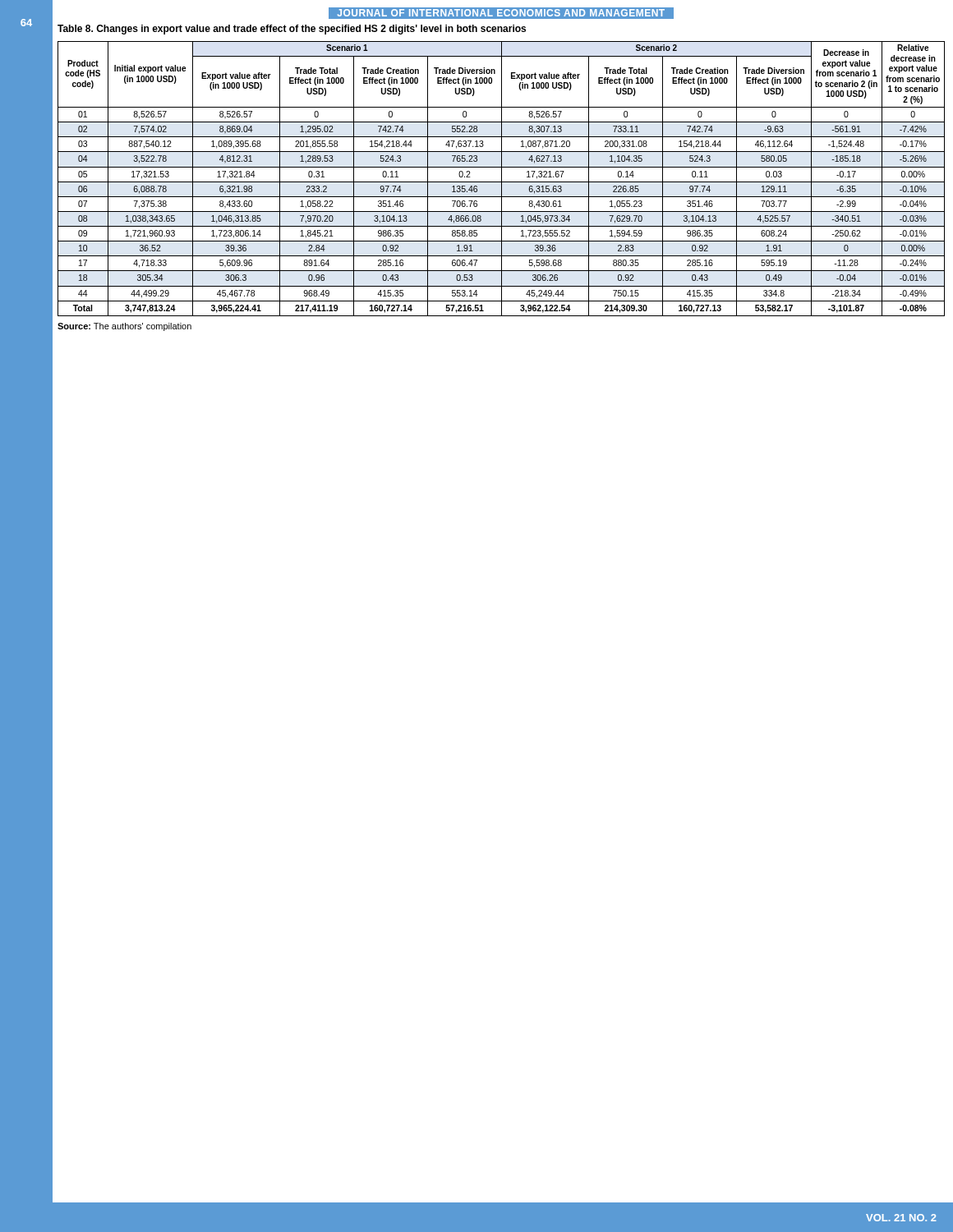Find the footnote containing "Source: The authors' compilation"

coord(125,326)
